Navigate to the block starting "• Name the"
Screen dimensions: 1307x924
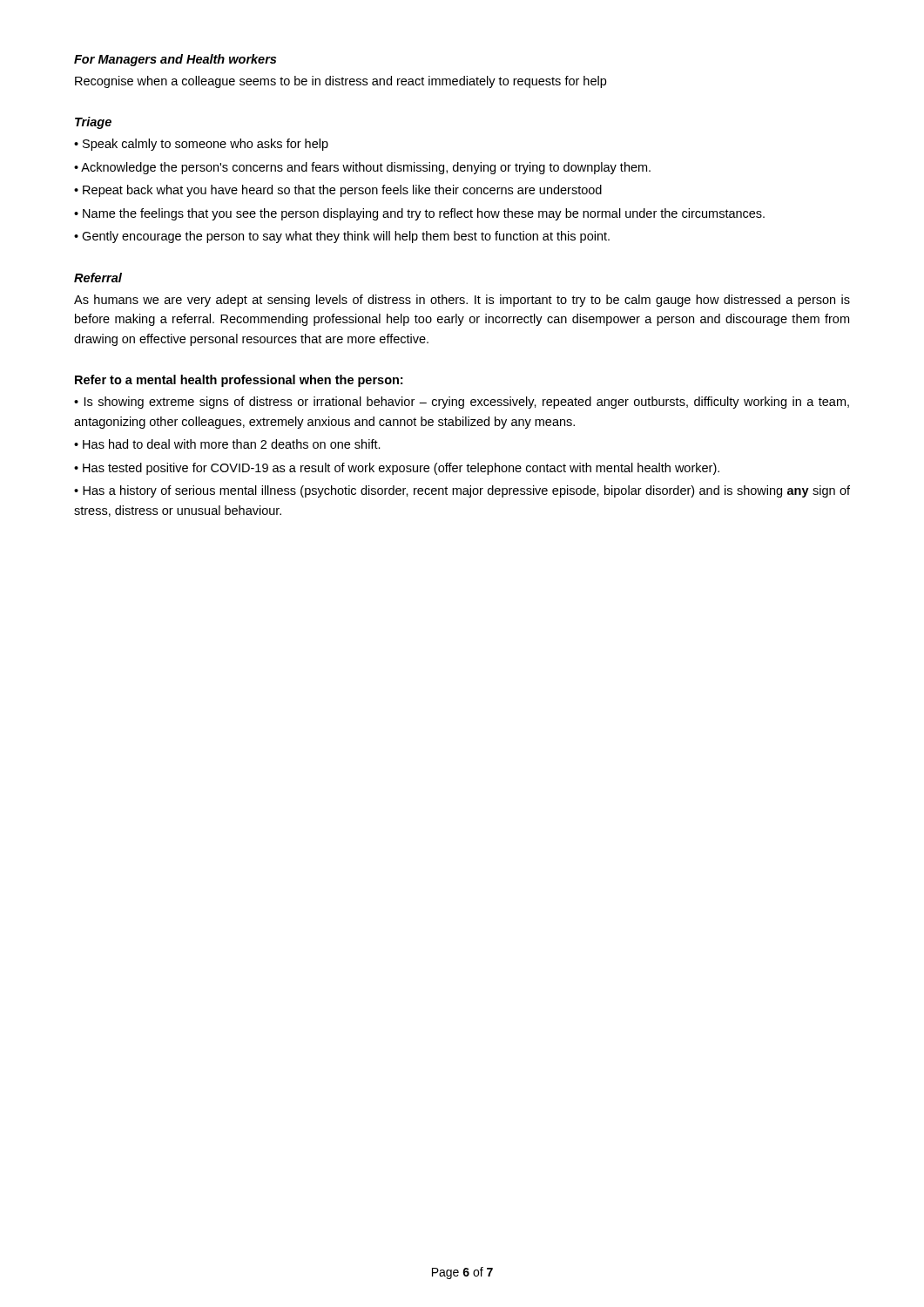coord(420,213)
